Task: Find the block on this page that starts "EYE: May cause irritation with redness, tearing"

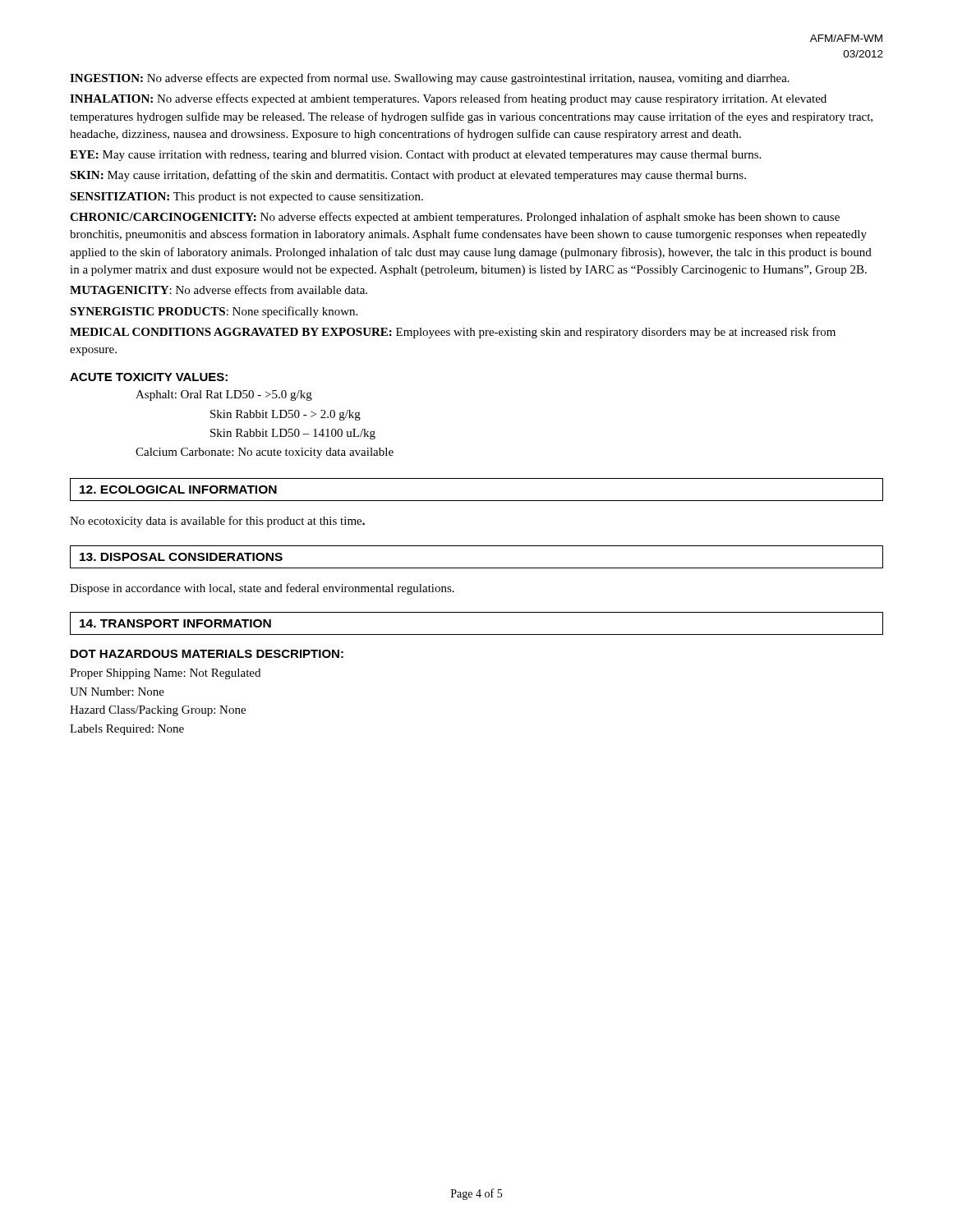Action: (x=476, y=155)
